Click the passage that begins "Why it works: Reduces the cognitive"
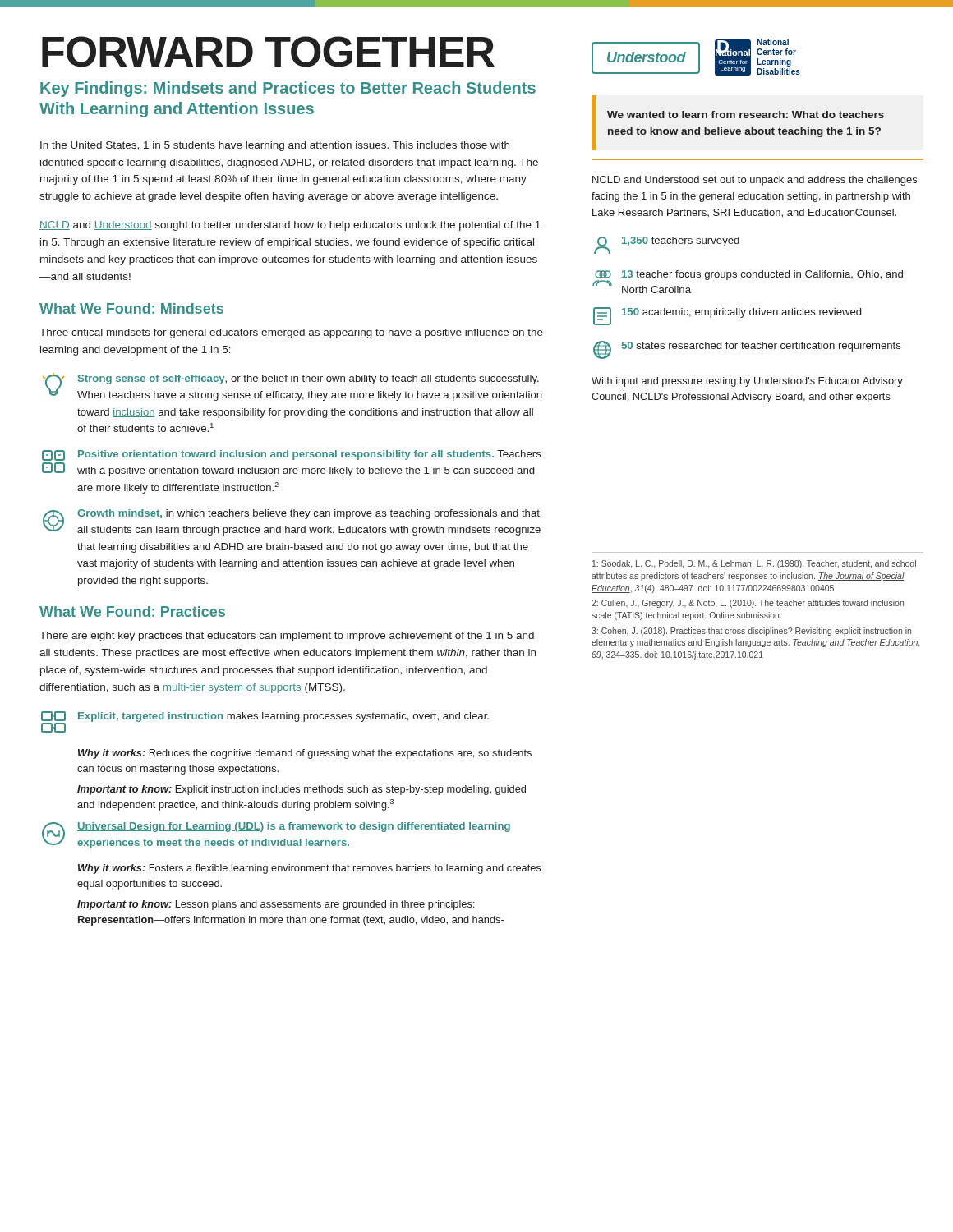This screenshot has height=1232, width=953. (x=305, y=760)
